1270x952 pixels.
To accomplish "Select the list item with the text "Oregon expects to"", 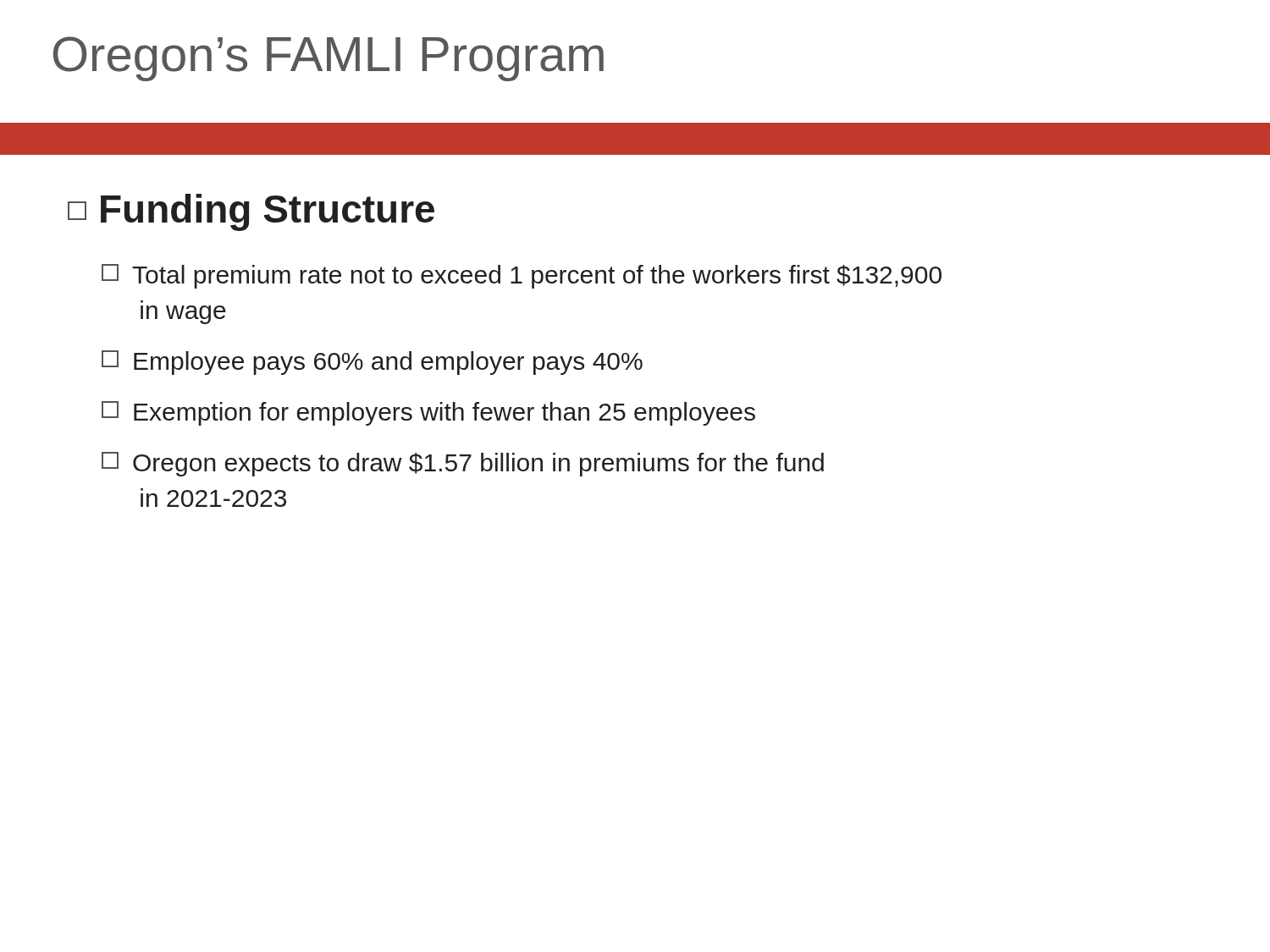I will click(652, 481).
